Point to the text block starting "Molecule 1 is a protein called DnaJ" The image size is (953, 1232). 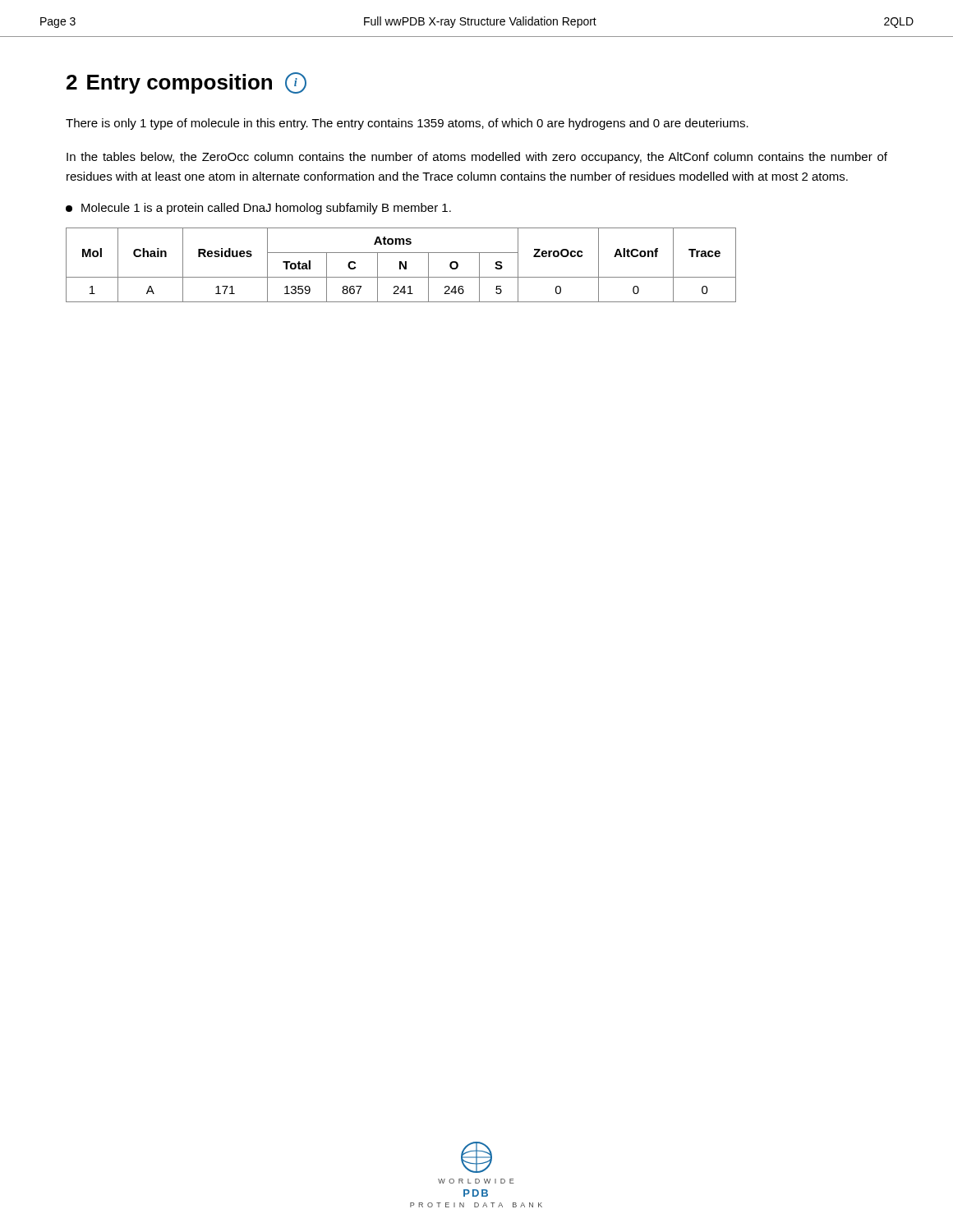(x=259, y=207)
